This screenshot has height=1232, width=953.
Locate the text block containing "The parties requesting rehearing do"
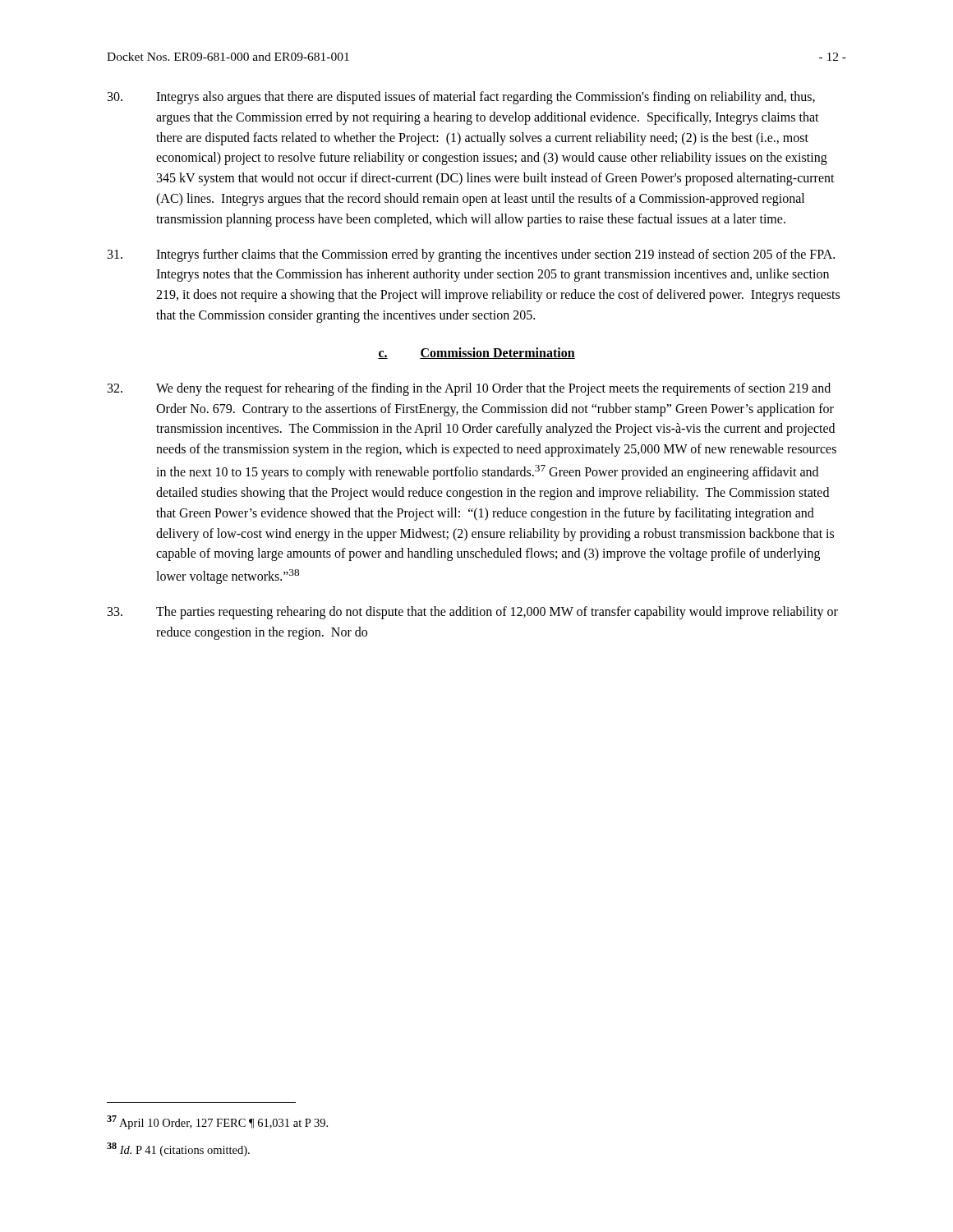click(474, 623)
